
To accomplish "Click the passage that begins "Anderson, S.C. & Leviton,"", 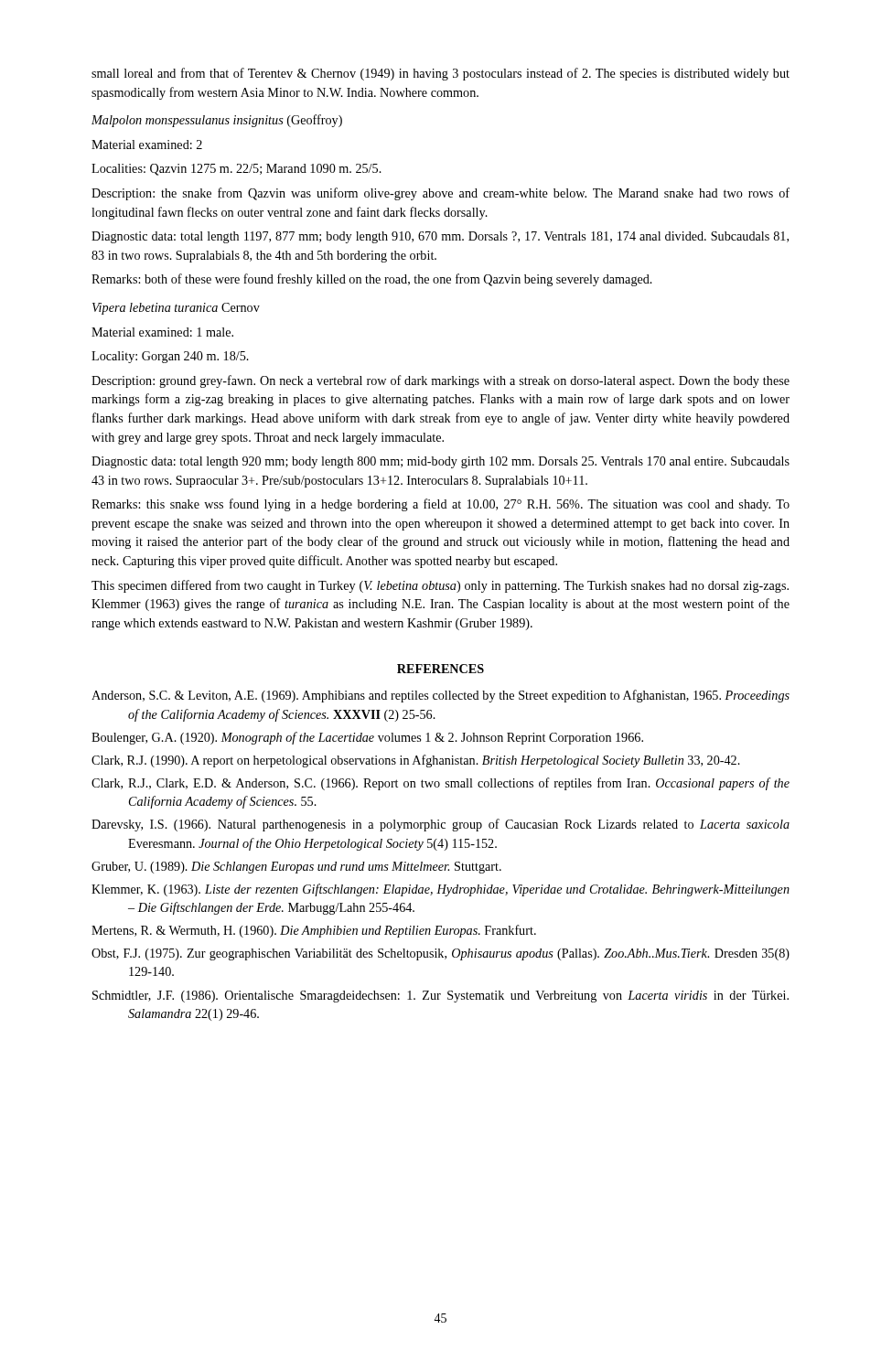I will (440, 705).
